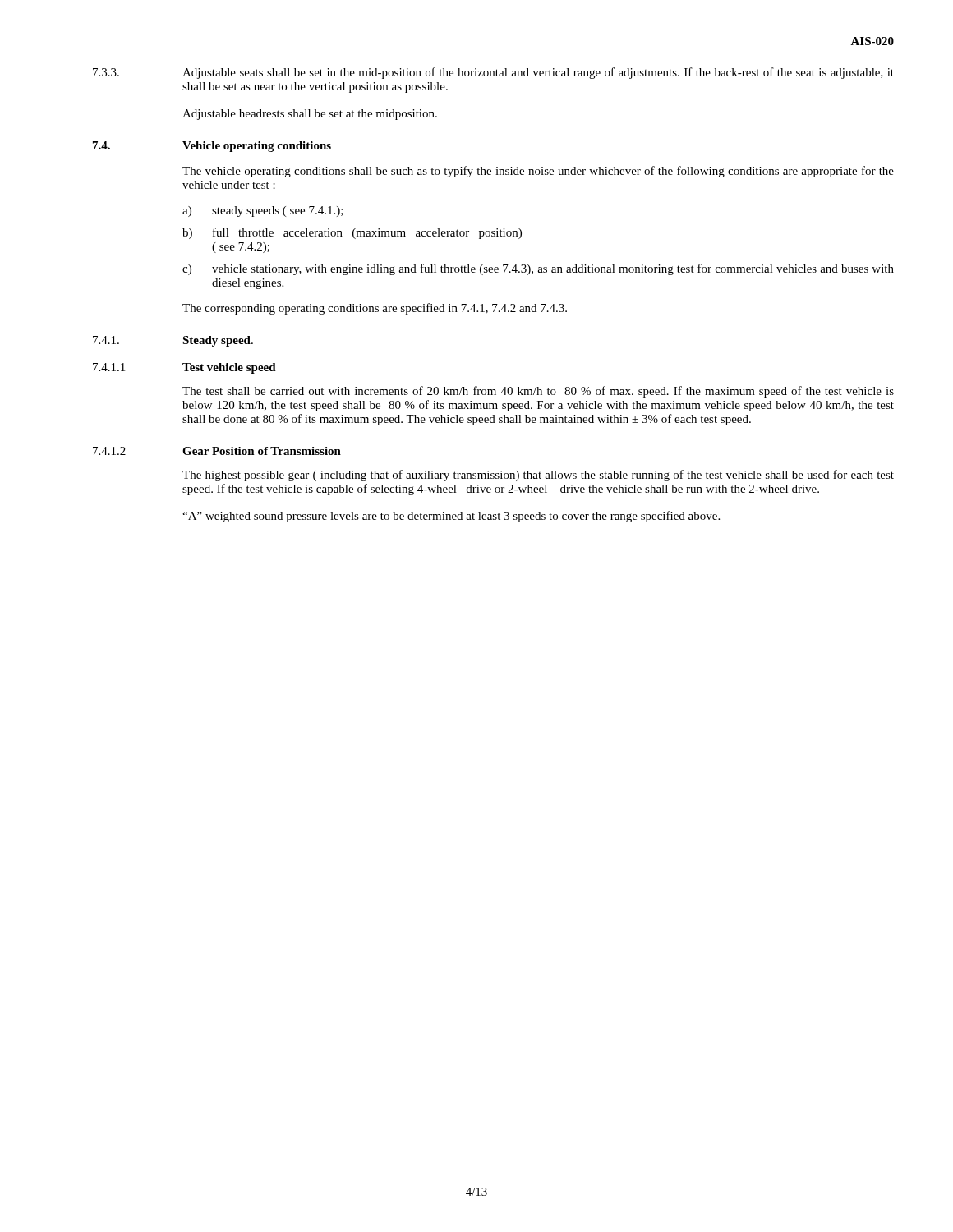Point to the text starting "“A” weighted sound pressure levels are to be"

click(452, 516)
